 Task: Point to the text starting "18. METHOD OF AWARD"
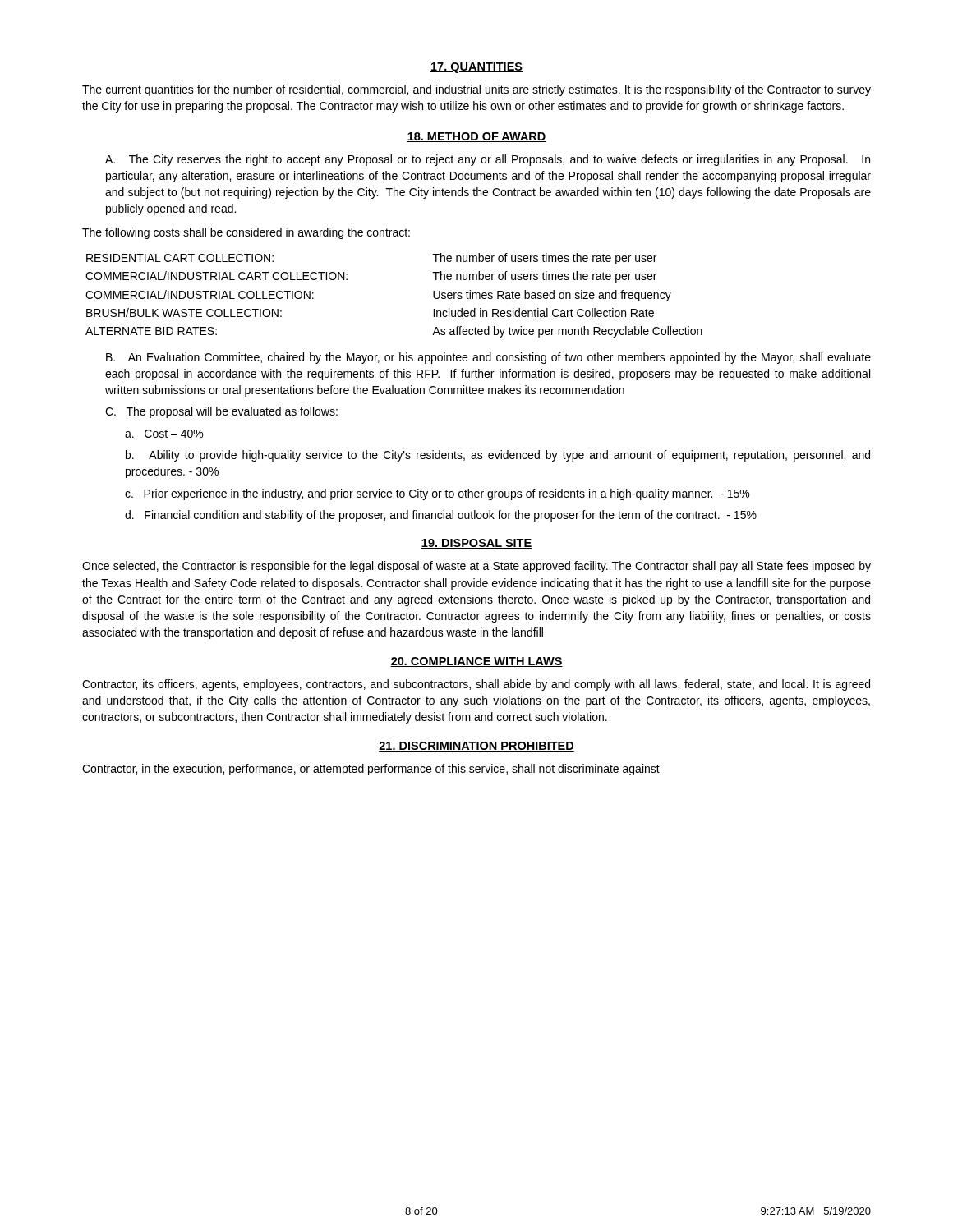[x=476, y=136]
